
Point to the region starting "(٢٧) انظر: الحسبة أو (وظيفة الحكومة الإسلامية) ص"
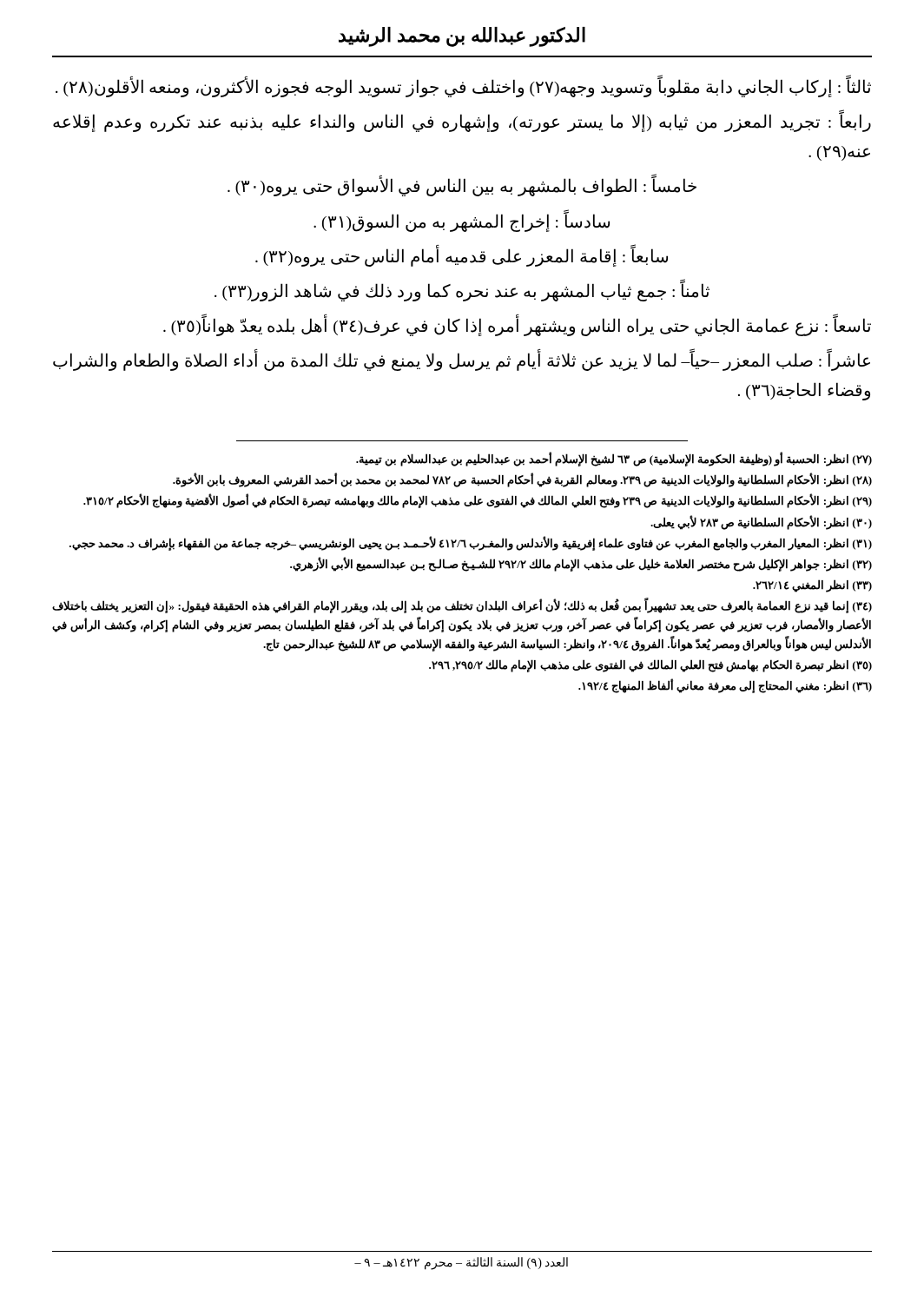coord(614,459)
